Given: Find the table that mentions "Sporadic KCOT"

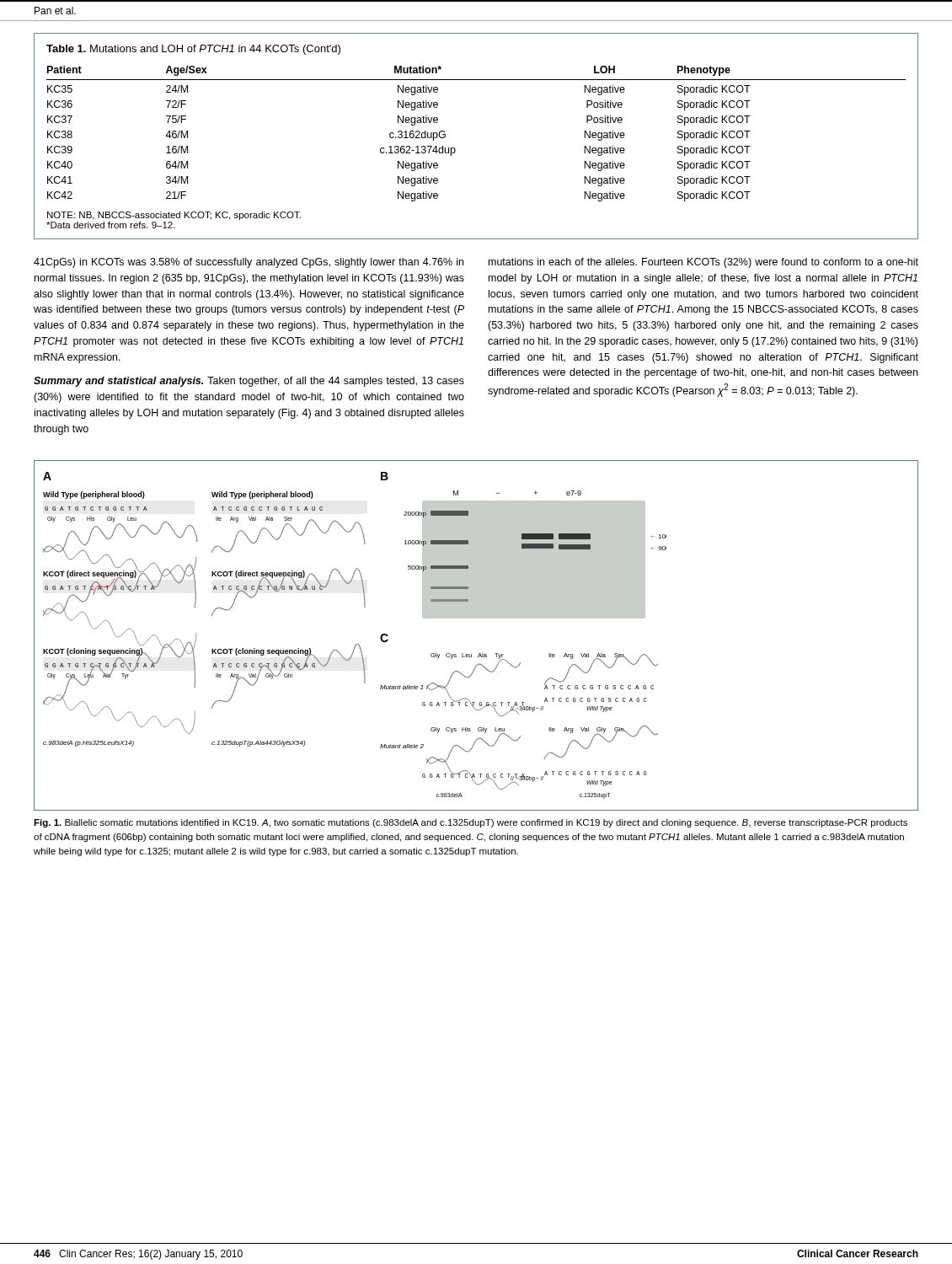Looking at the screenshot, I should pyautogui.click(x=476, y=136).
